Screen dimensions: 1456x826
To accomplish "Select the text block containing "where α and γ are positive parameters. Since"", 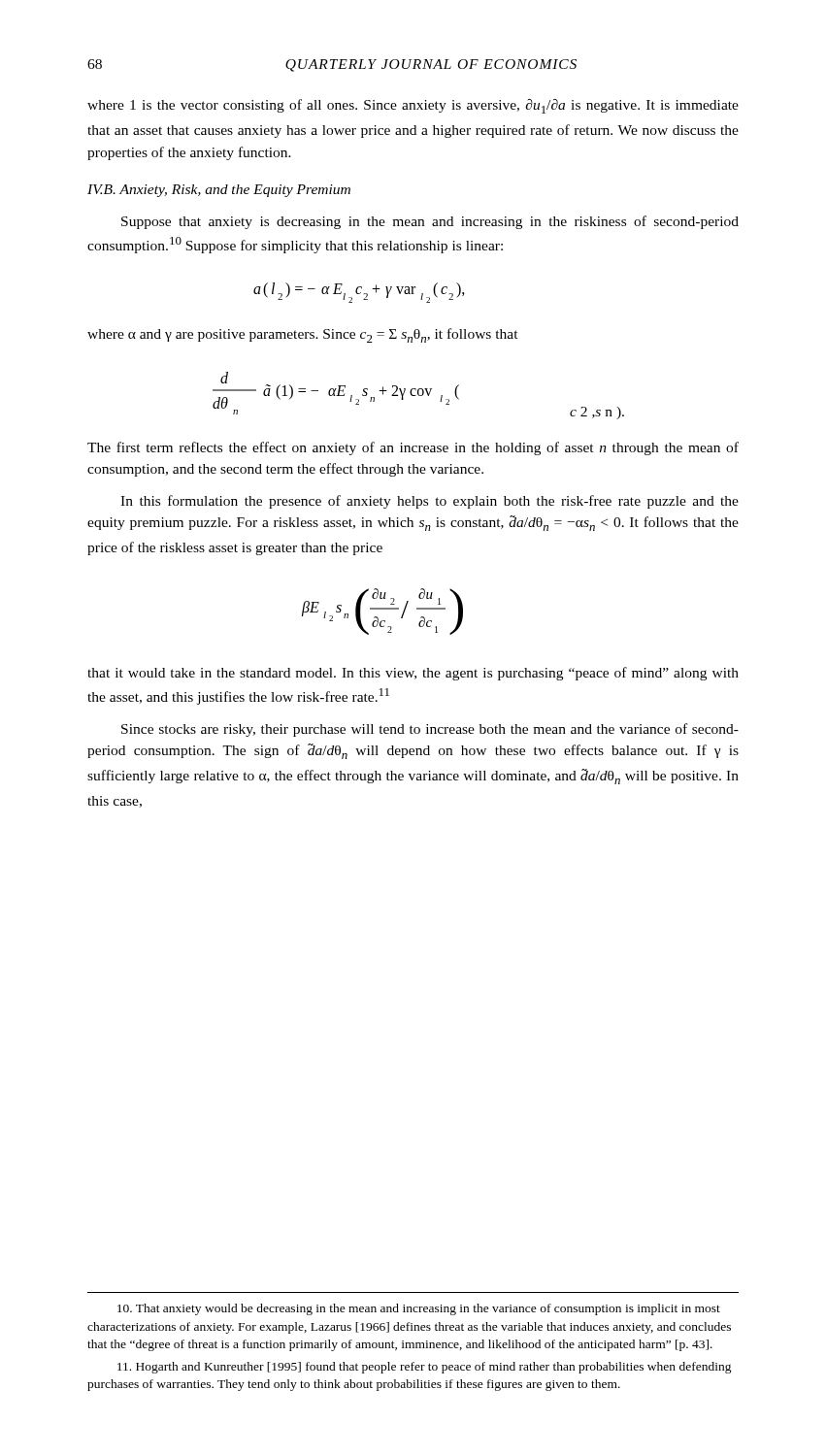I will pos(303,336).
